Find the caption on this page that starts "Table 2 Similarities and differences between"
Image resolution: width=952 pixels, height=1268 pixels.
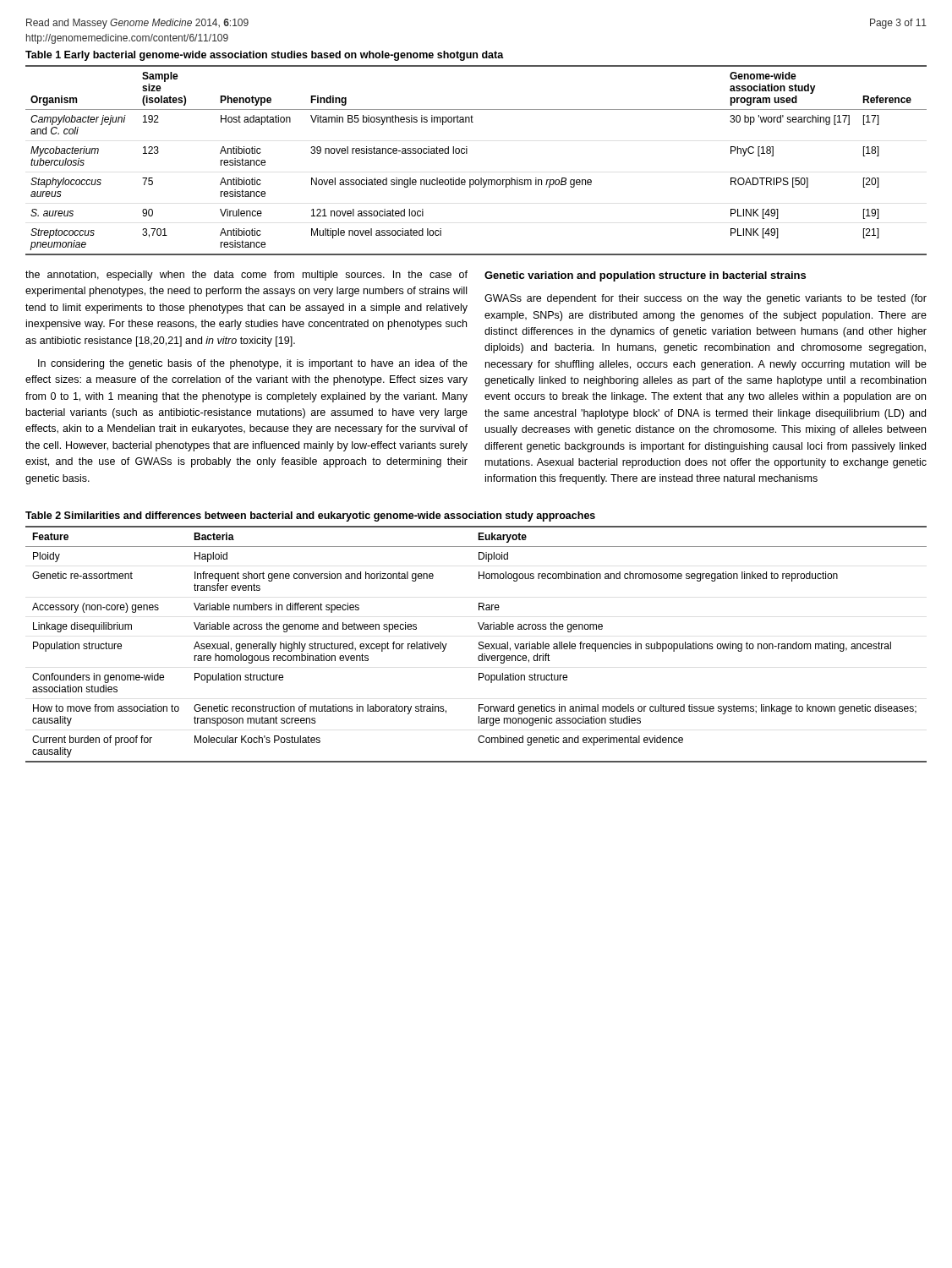[x=310, y=515]
